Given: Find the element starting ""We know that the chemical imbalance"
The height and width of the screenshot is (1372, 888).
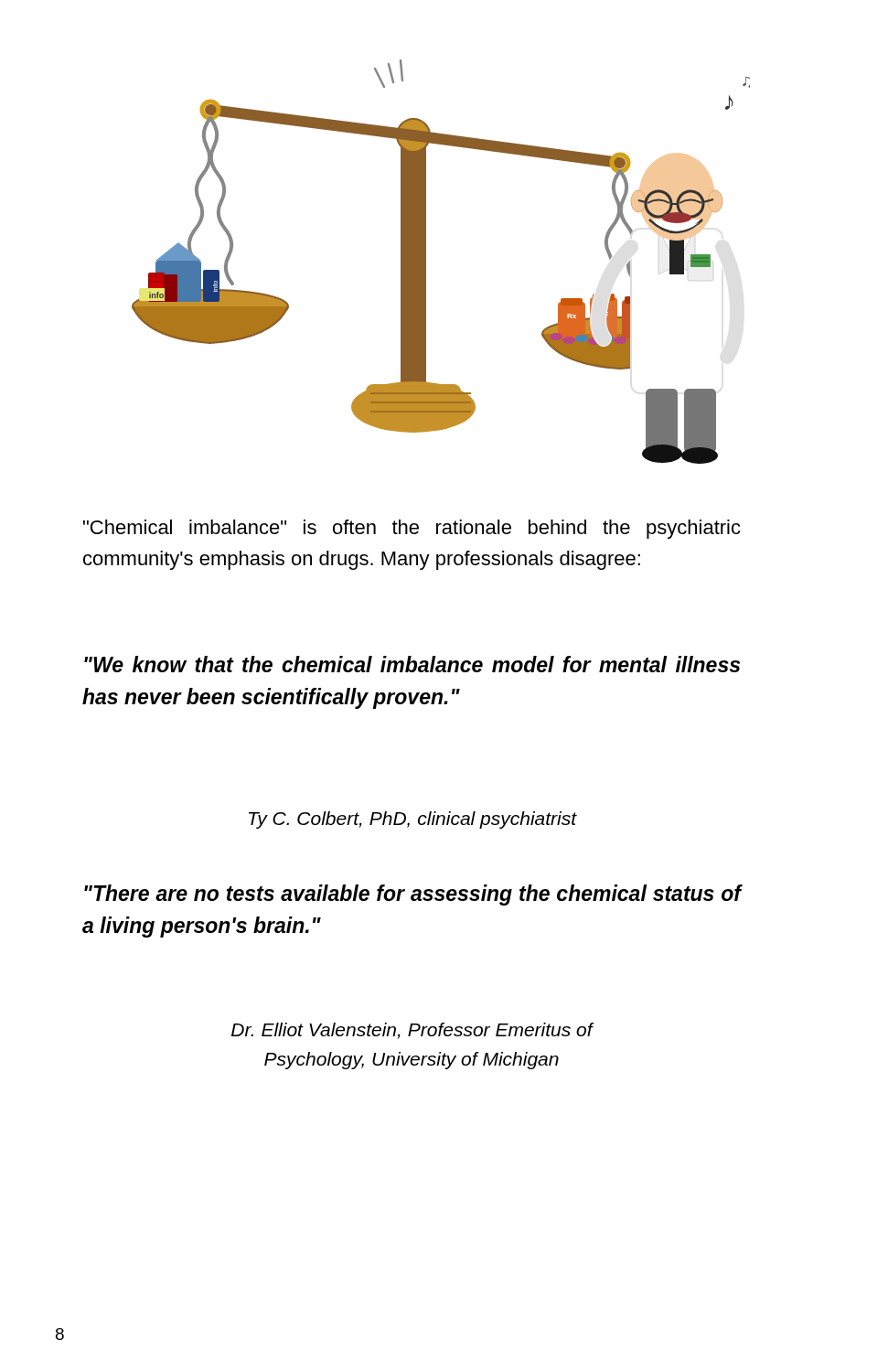Looking at the screenshot, I should (x=412, y=681).
